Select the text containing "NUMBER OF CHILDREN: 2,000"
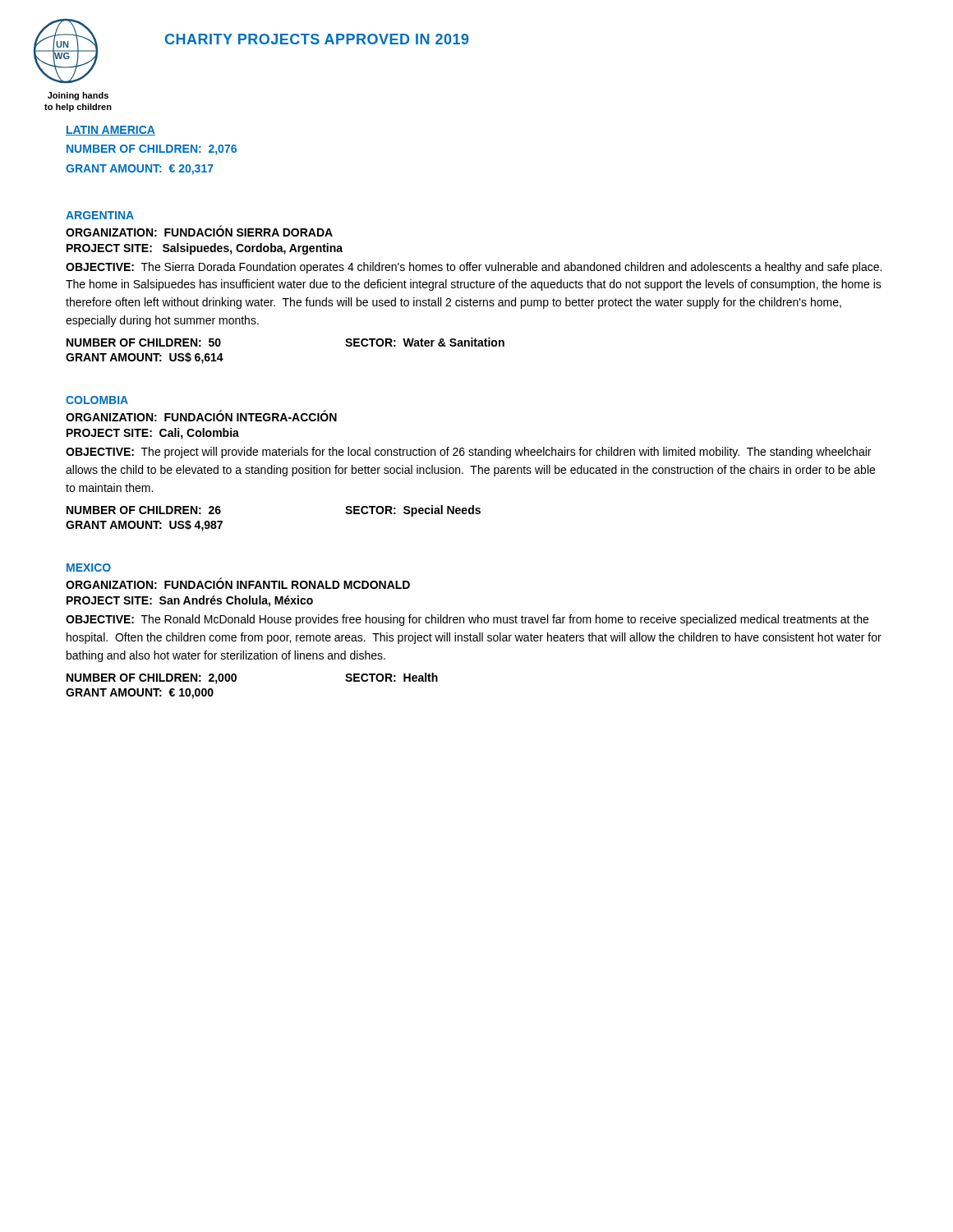This screenshot has height=1232, width=953. pyautogui.click(x=151, y=678)
